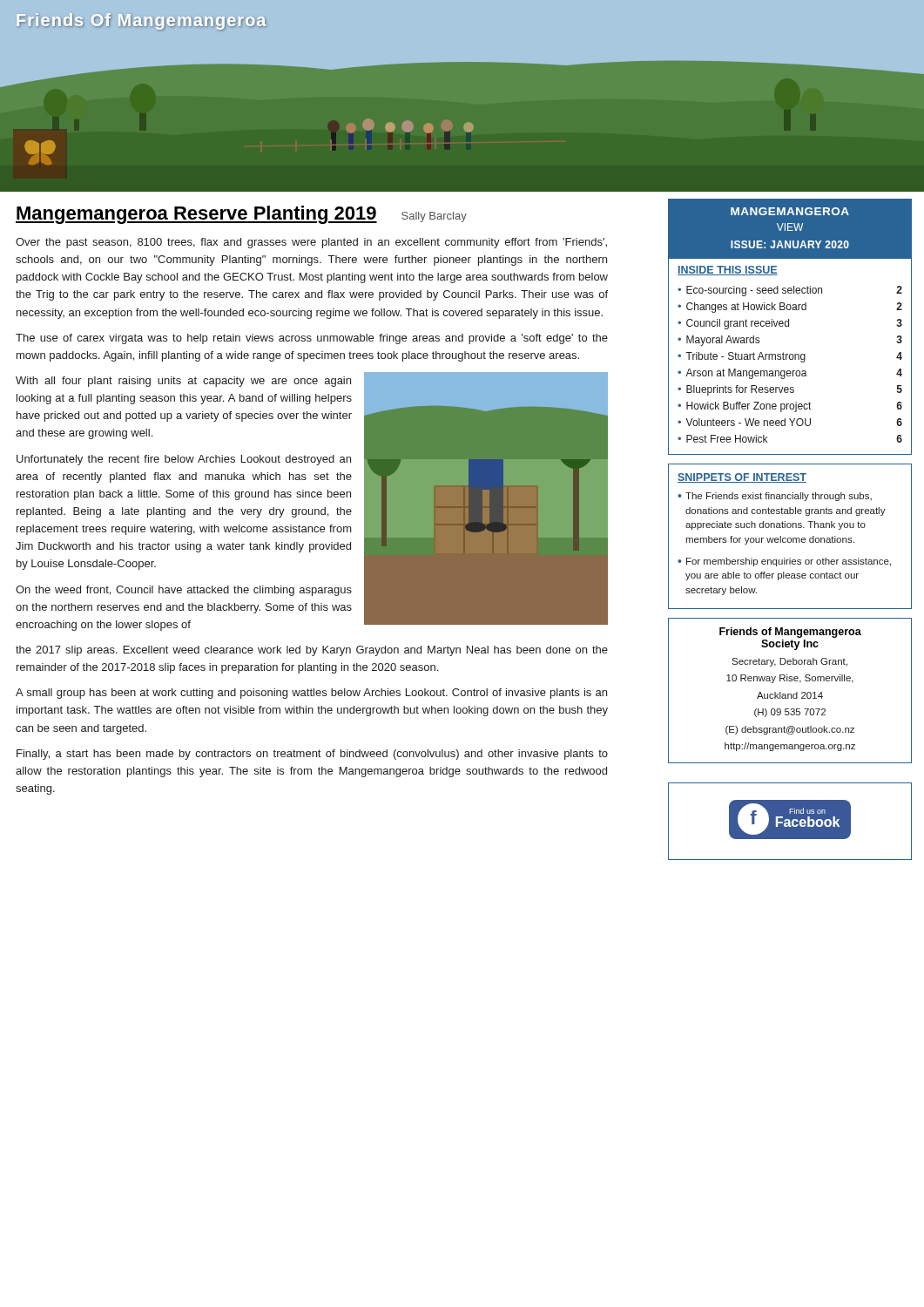Screen dimensions: 1307x924
Task: Find the text starting "Unfortunately the recent fire below Archies"
Action: (x=184, y=511)
